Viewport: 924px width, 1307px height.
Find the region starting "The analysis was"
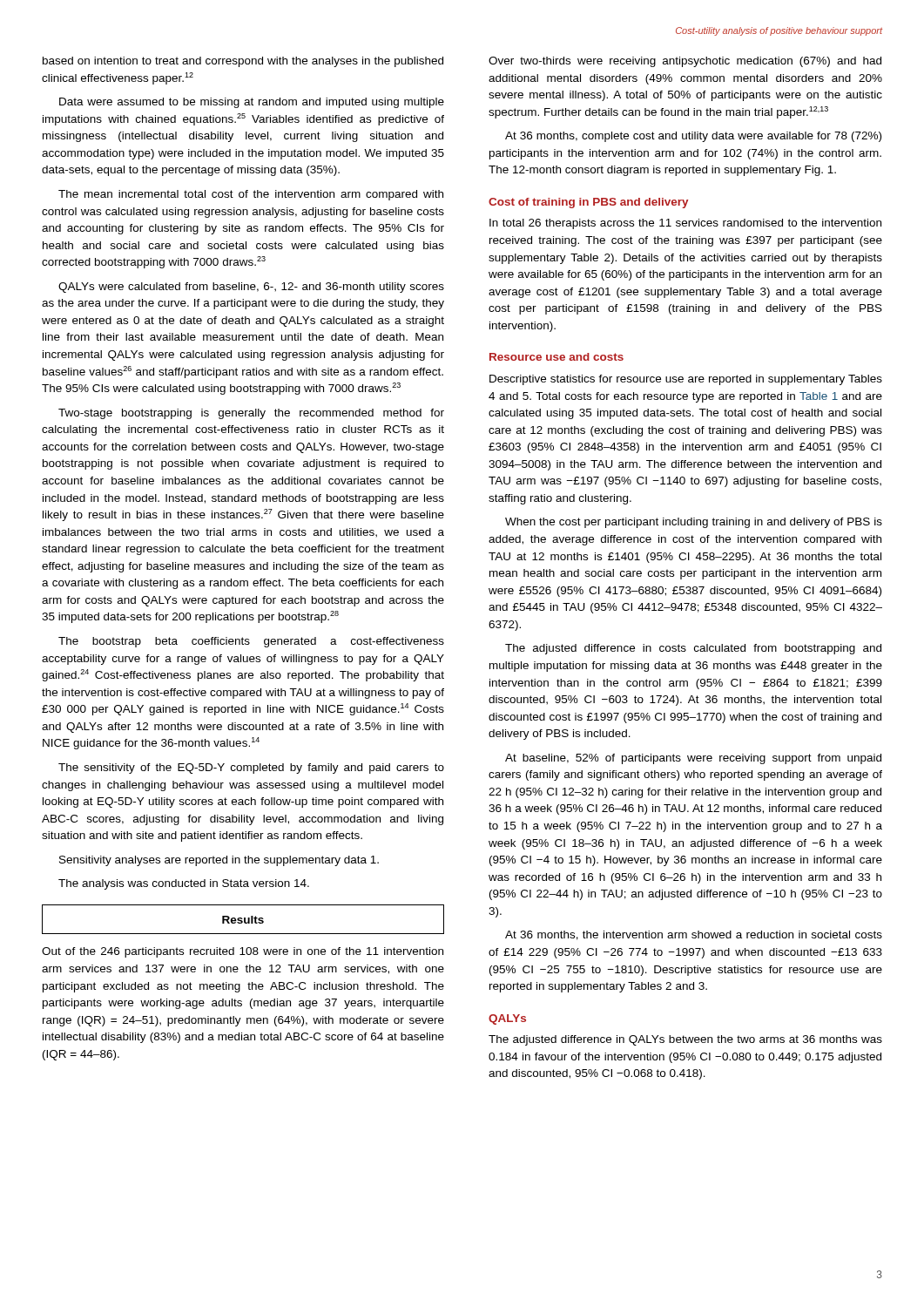tap(251, 884)
